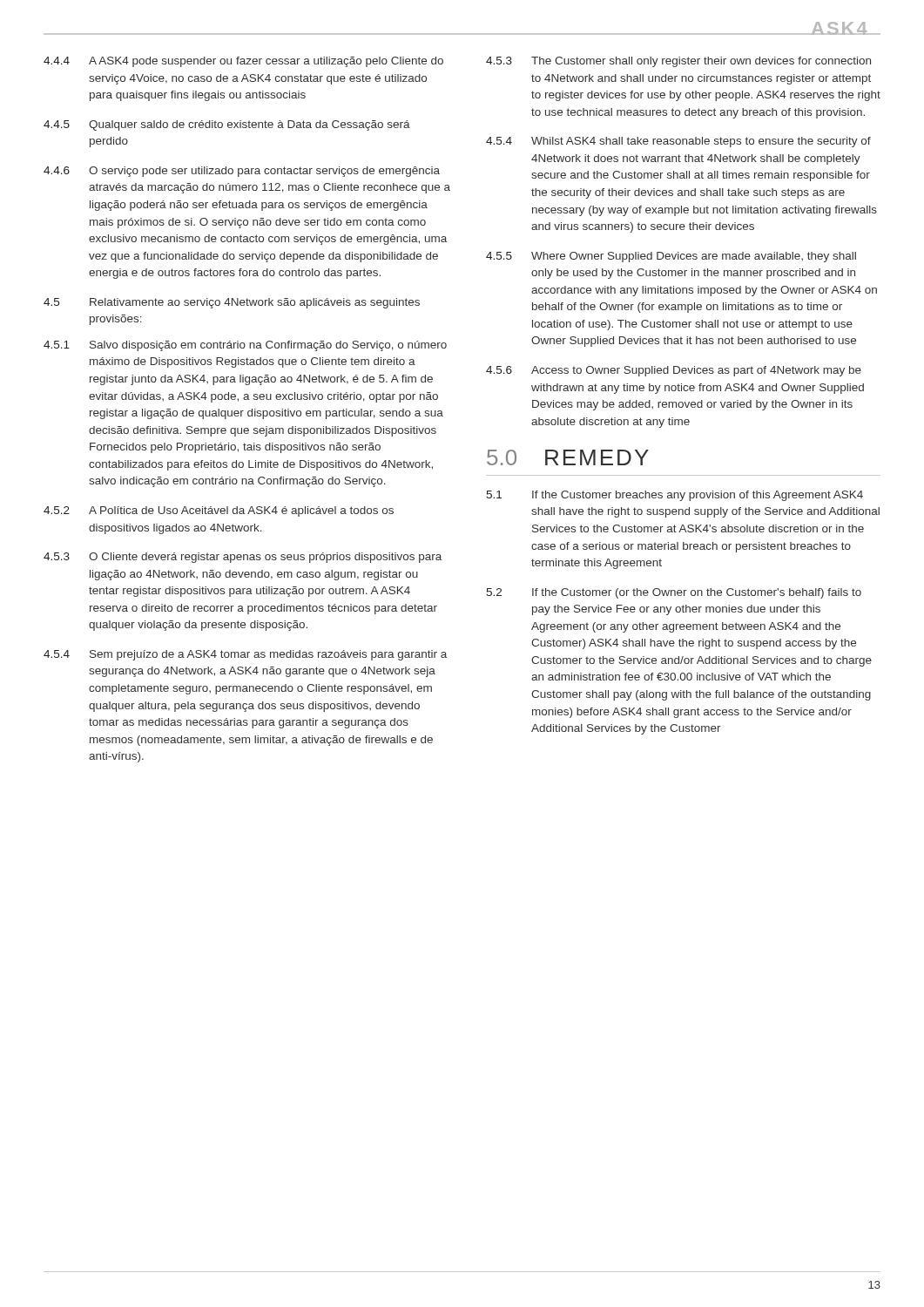This screenshot has height=1307, width=924.
Task: Where is the passage that starts "5.1 If the Customer"?
Action: tap(683, 529)
